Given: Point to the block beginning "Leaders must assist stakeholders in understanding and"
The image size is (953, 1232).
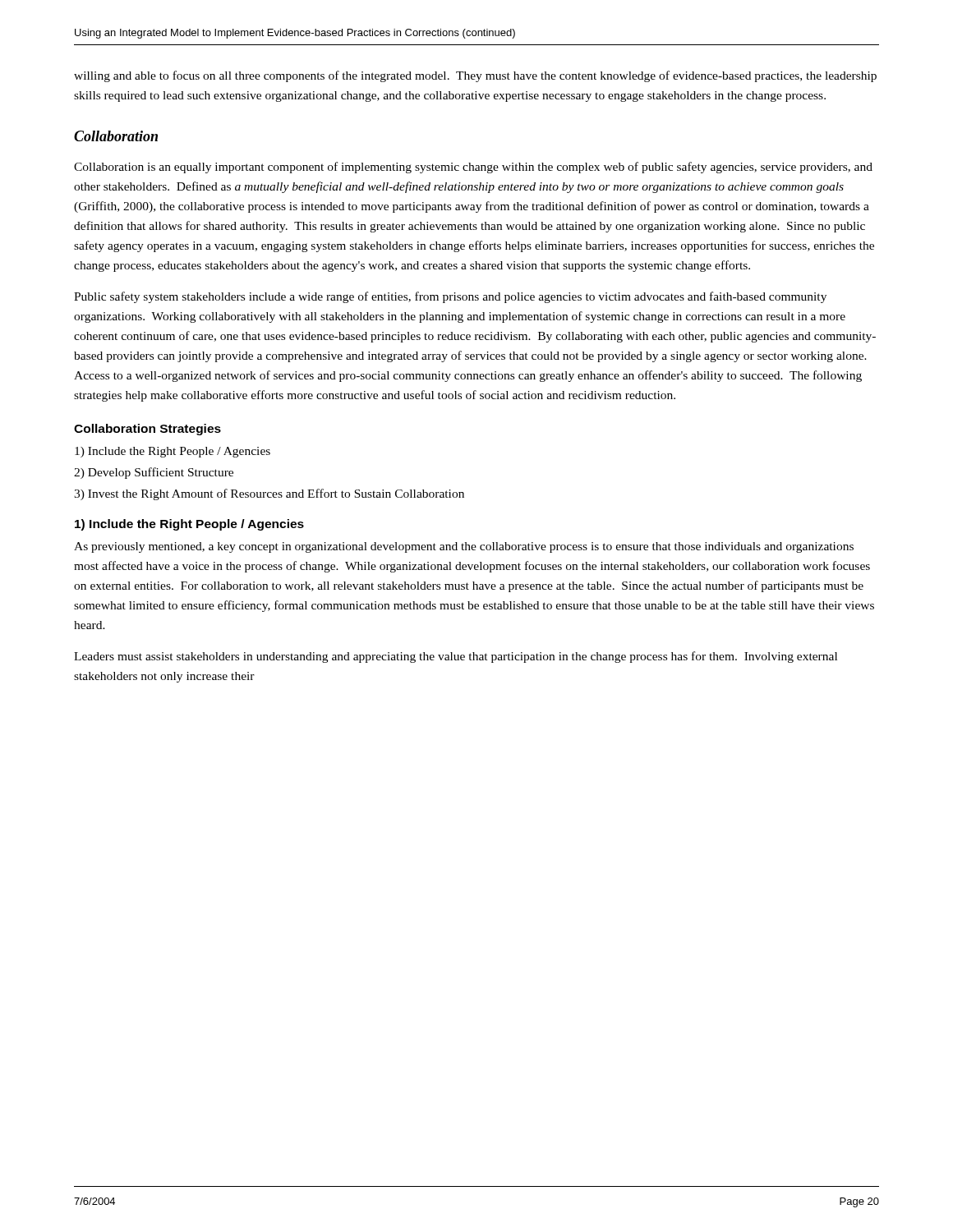Looking at the screenshot, I should (476, 666).
